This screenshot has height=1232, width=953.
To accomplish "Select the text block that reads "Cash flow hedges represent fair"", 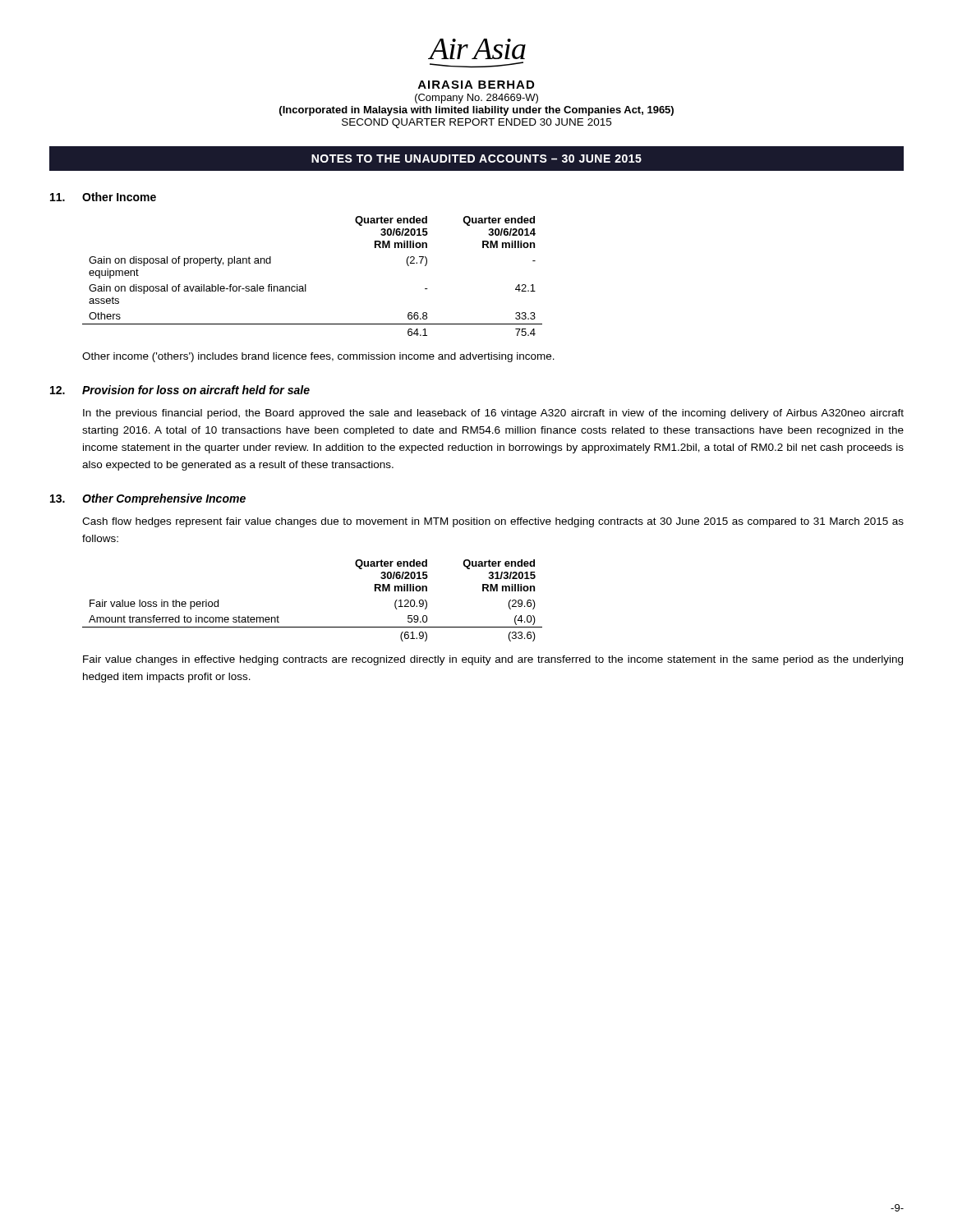I will [493, 529].
